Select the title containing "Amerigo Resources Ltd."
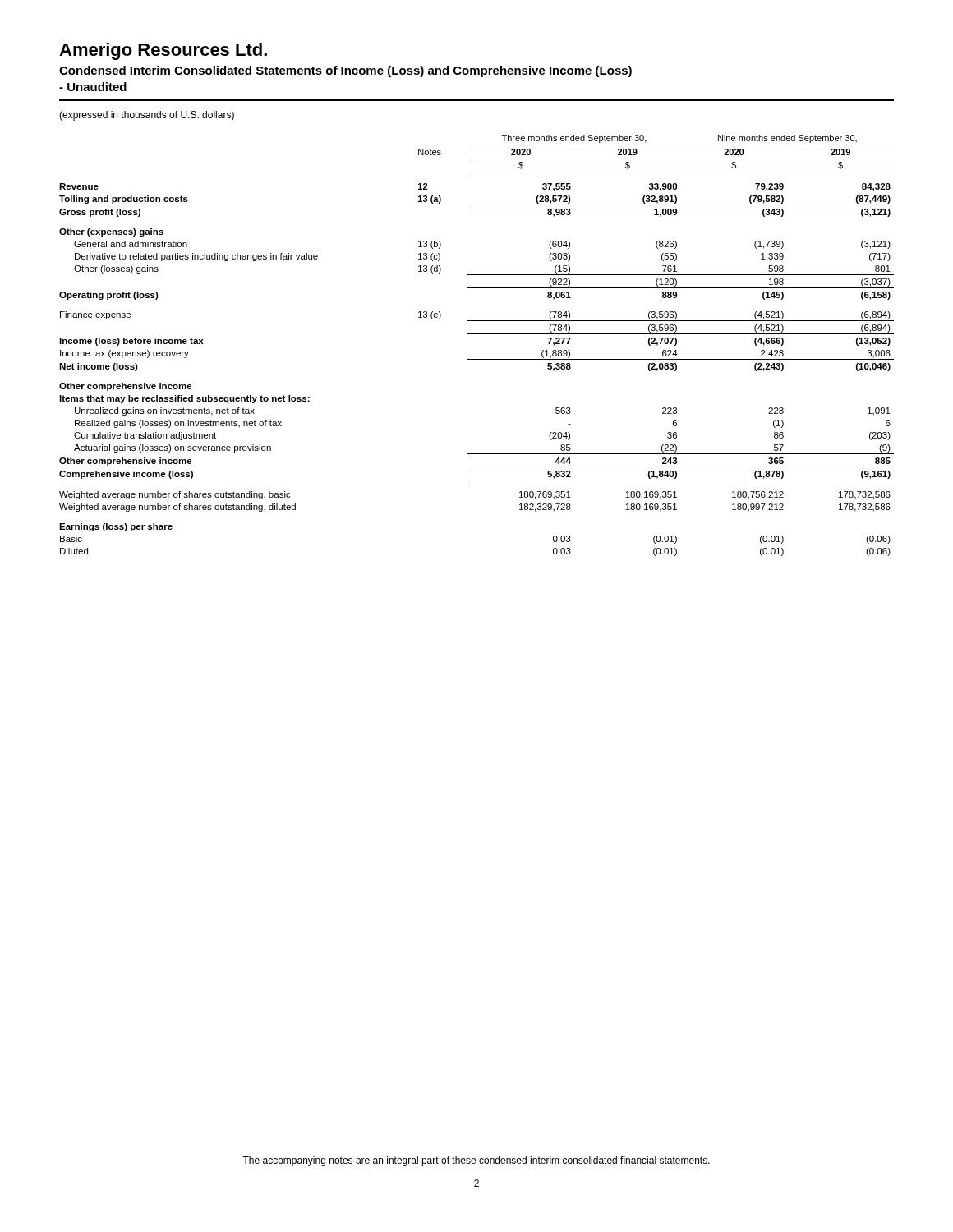This screenshot has width=953, height=1232. click(x=164, y=50)
